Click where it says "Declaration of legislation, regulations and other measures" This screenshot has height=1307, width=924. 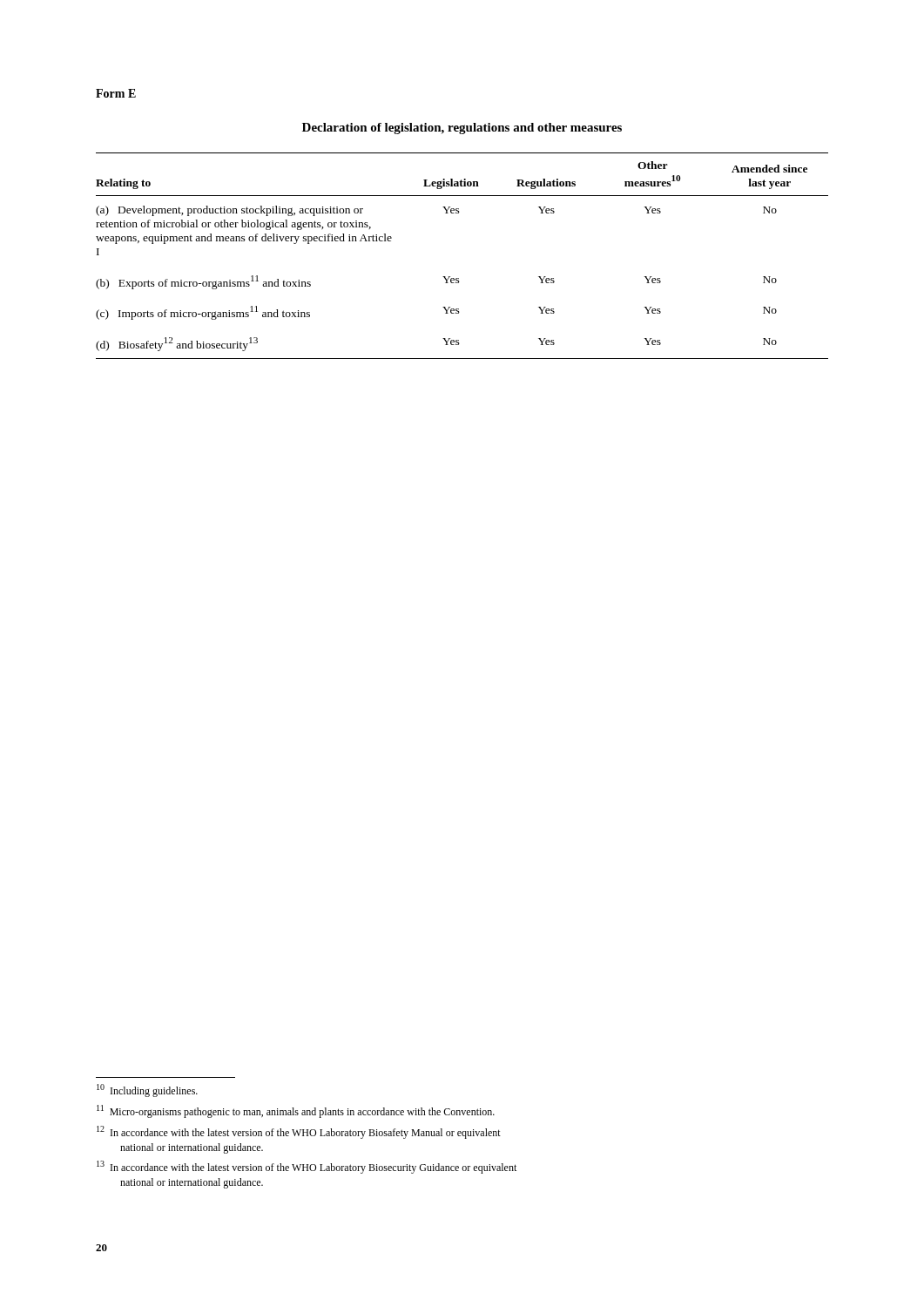click(462, 127)
